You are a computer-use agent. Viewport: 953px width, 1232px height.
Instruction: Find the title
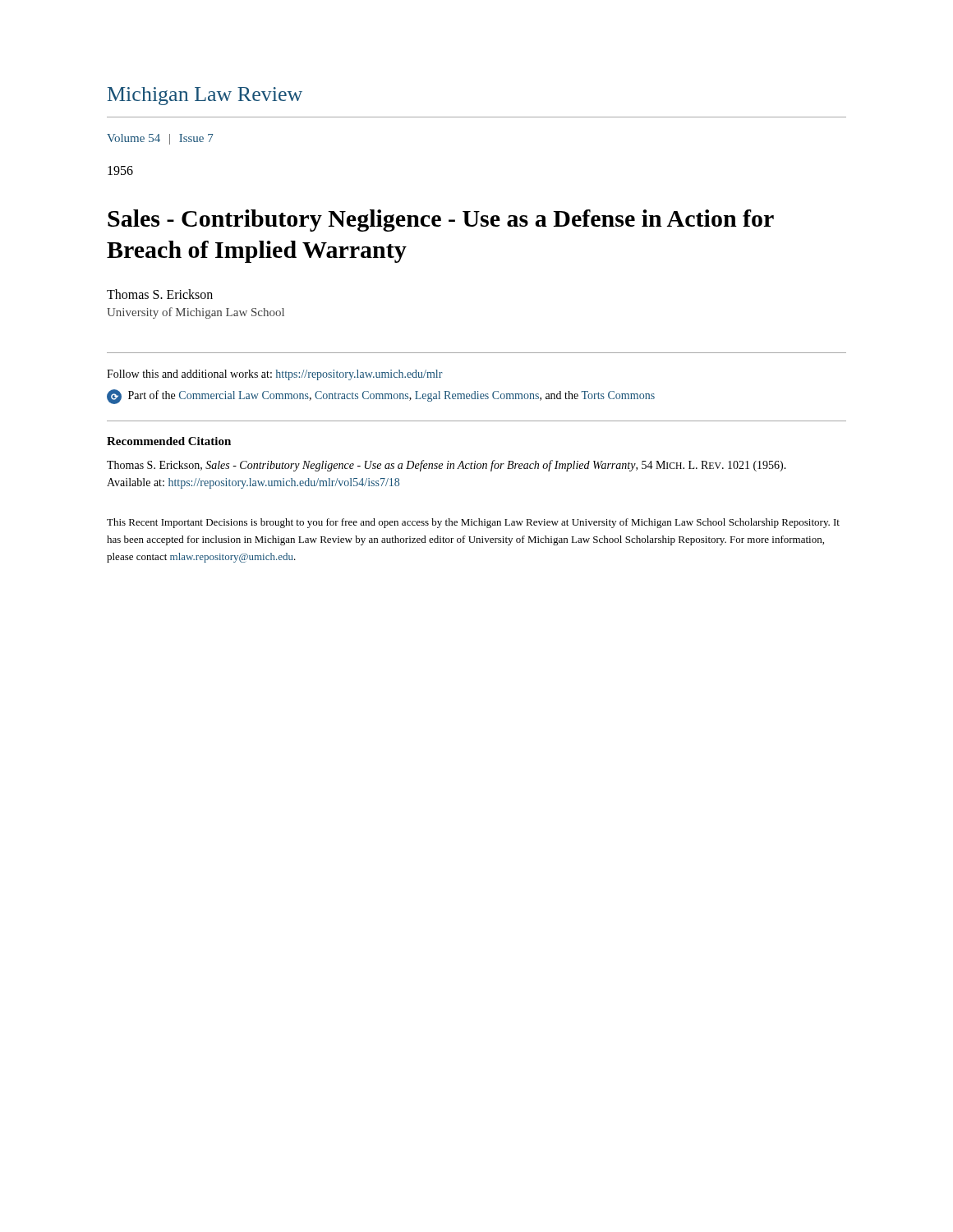coord(476,100)
